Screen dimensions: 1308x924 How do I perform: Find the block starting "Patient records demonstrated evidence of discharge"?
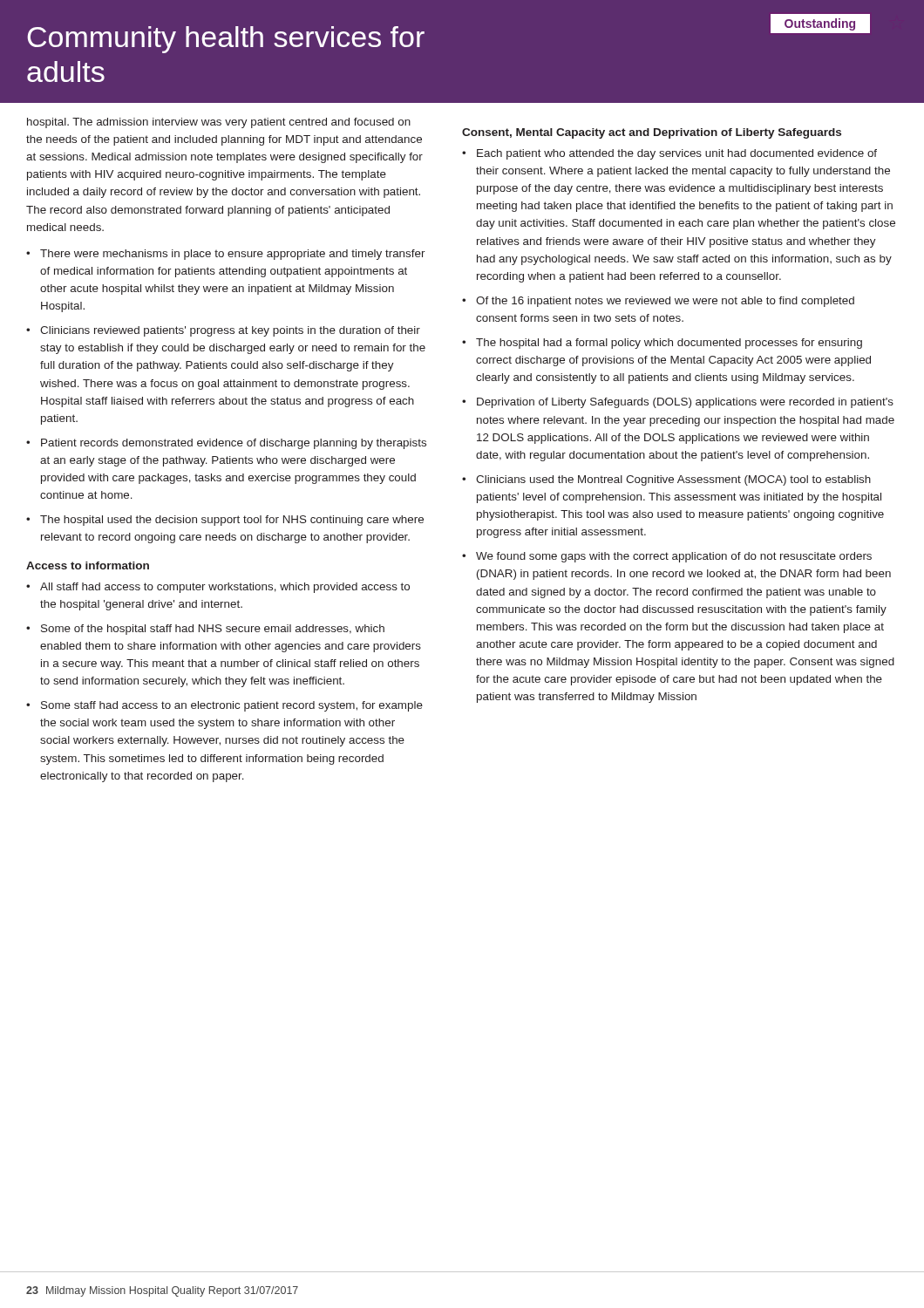click(233, 469)
